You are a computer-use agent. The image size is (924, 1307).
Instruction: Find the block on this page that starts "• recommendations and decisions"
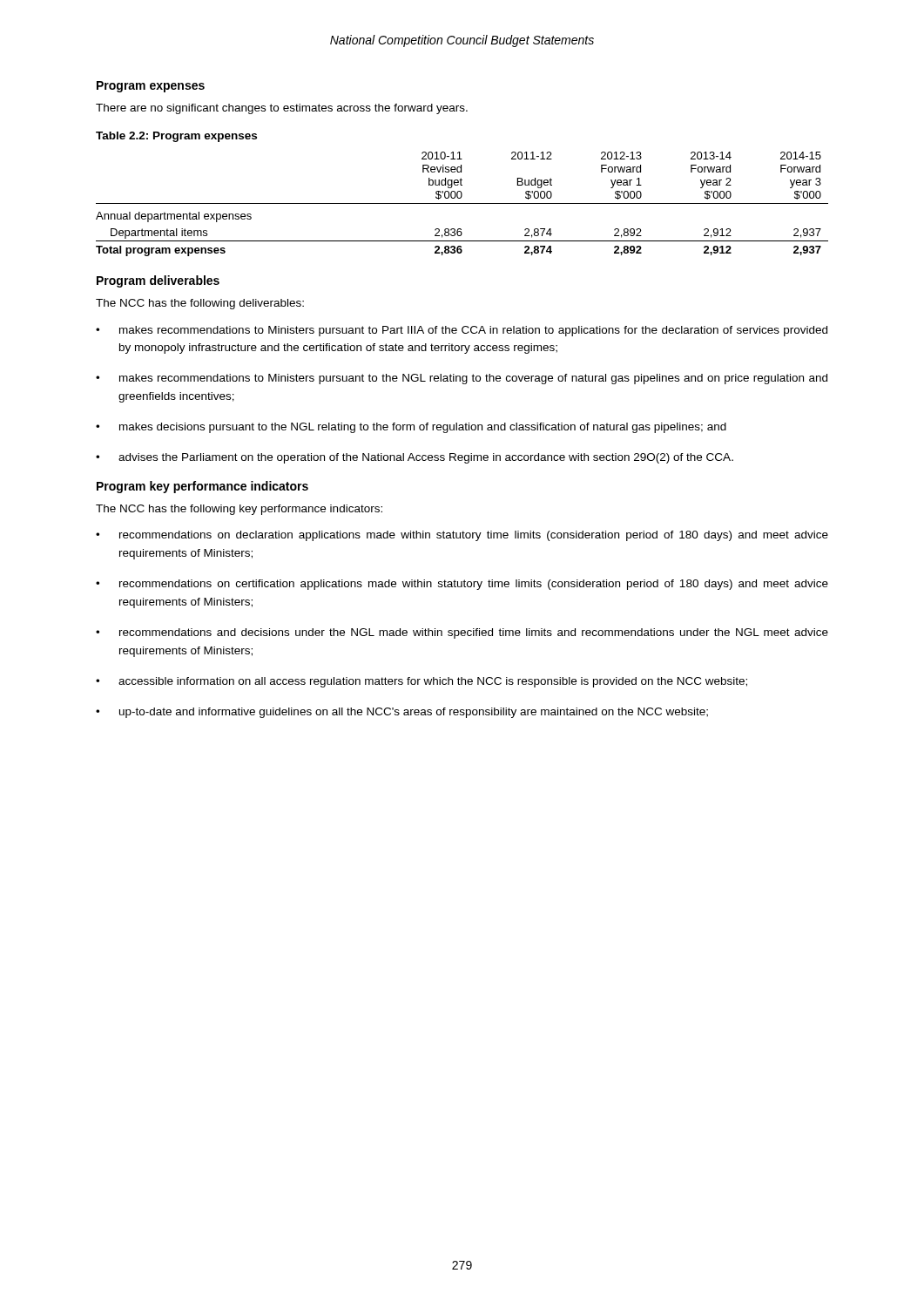462,642
